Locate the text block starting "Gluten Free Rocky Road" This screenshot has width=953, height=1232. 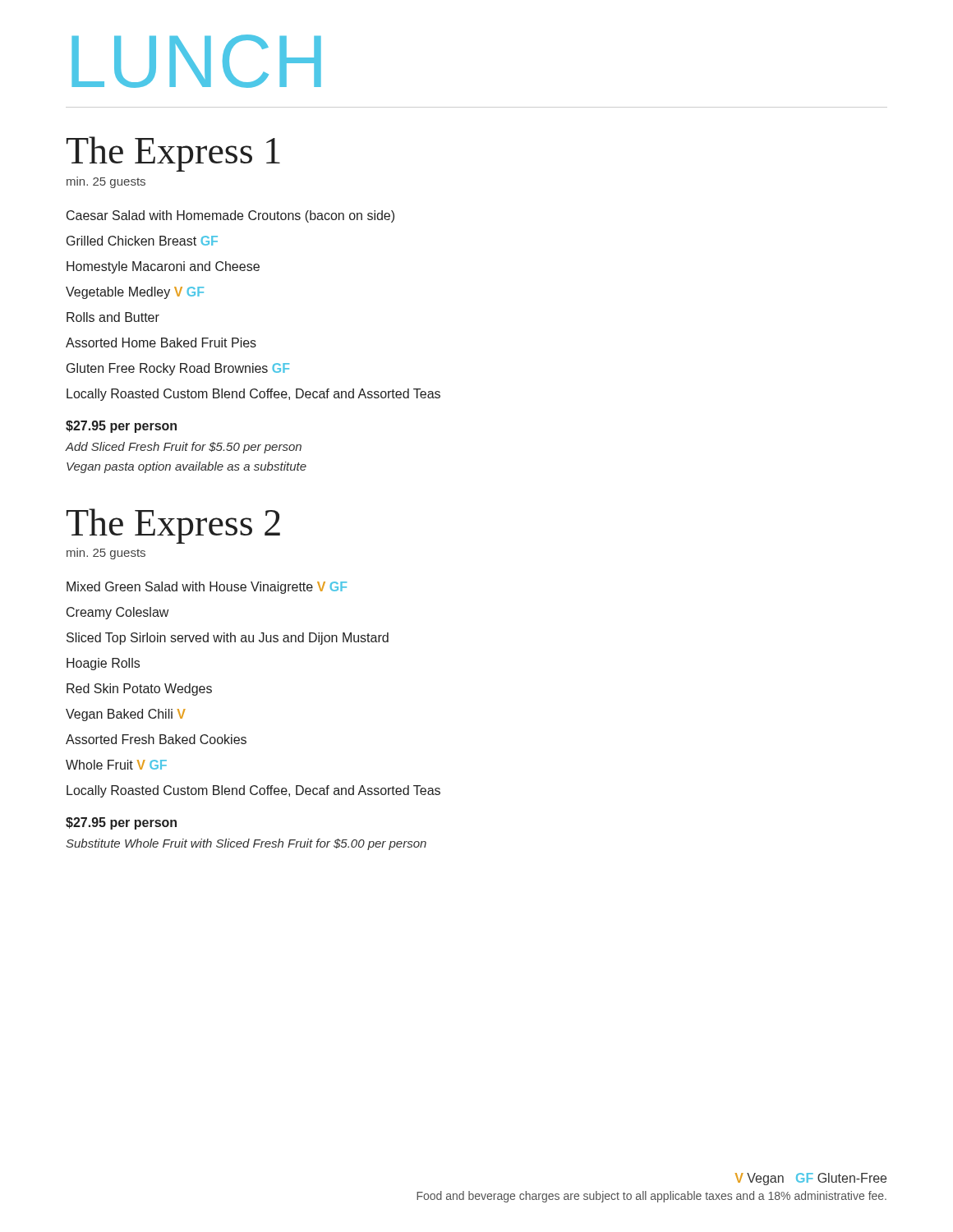(178, 369)
